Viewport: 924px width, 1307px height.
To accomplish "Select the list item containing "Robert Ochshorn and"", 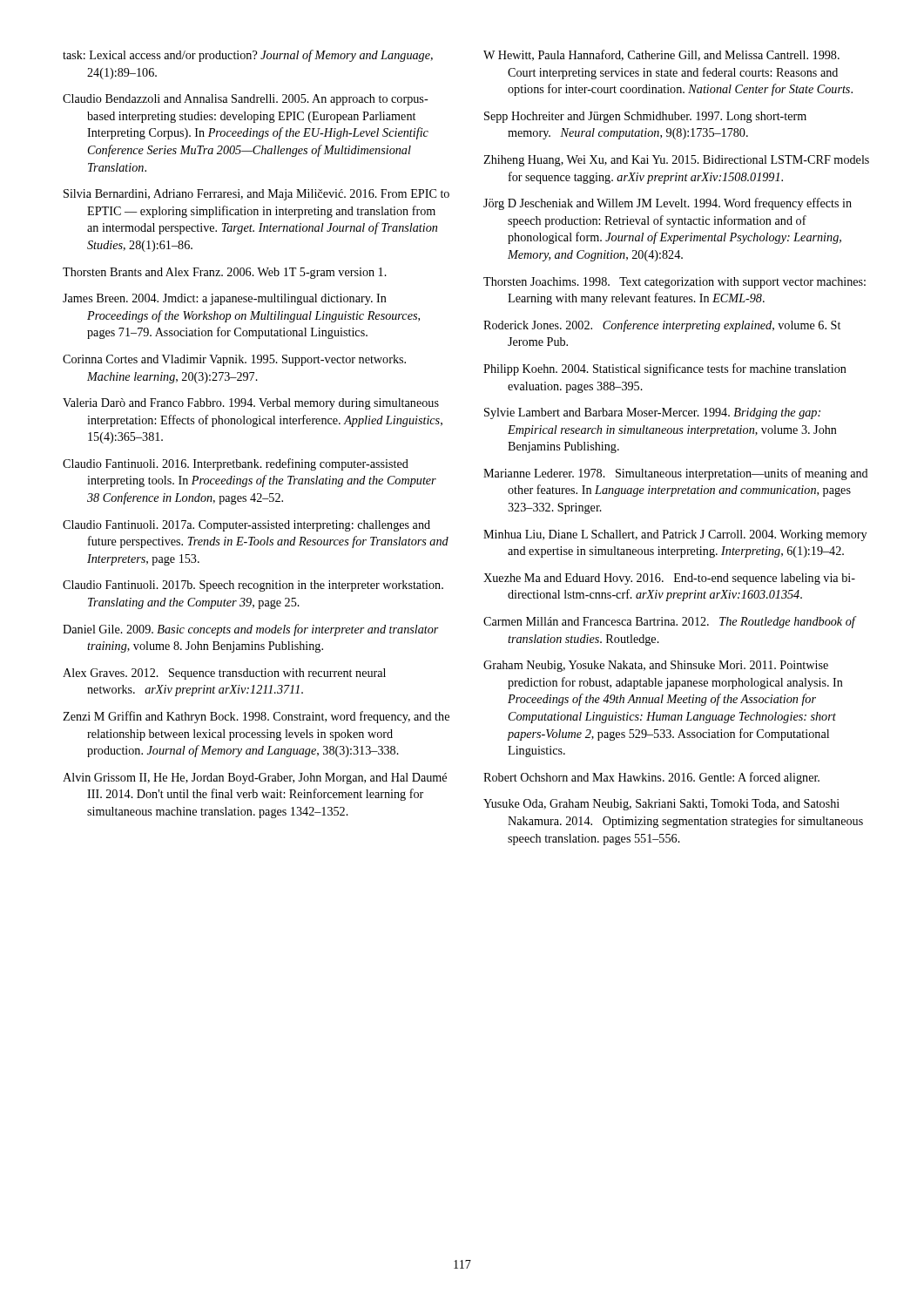I will click(652, 777).
